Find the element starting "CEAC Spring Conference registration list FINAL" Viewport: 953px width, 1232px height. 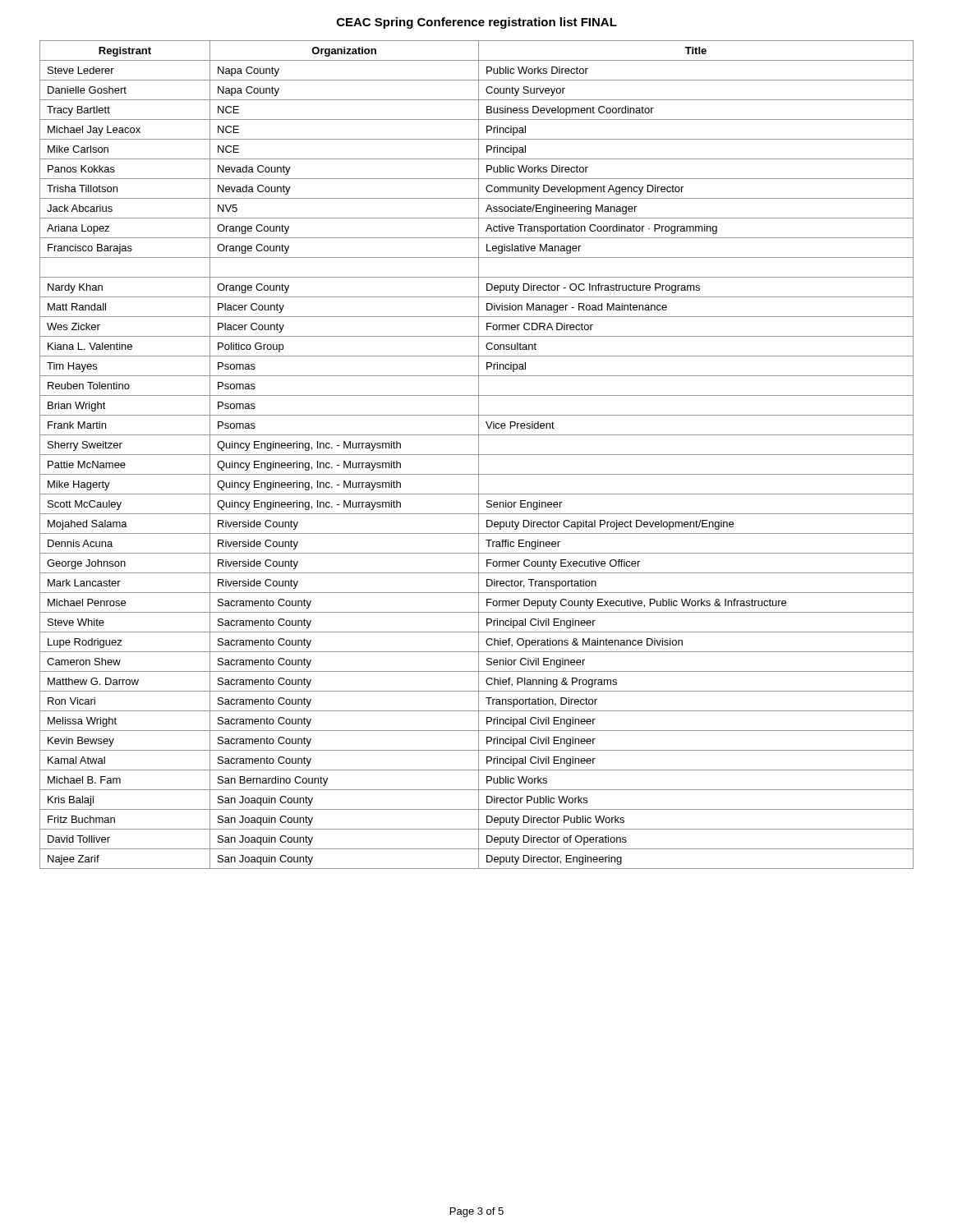pyautogui.click(x=476, y=22)
